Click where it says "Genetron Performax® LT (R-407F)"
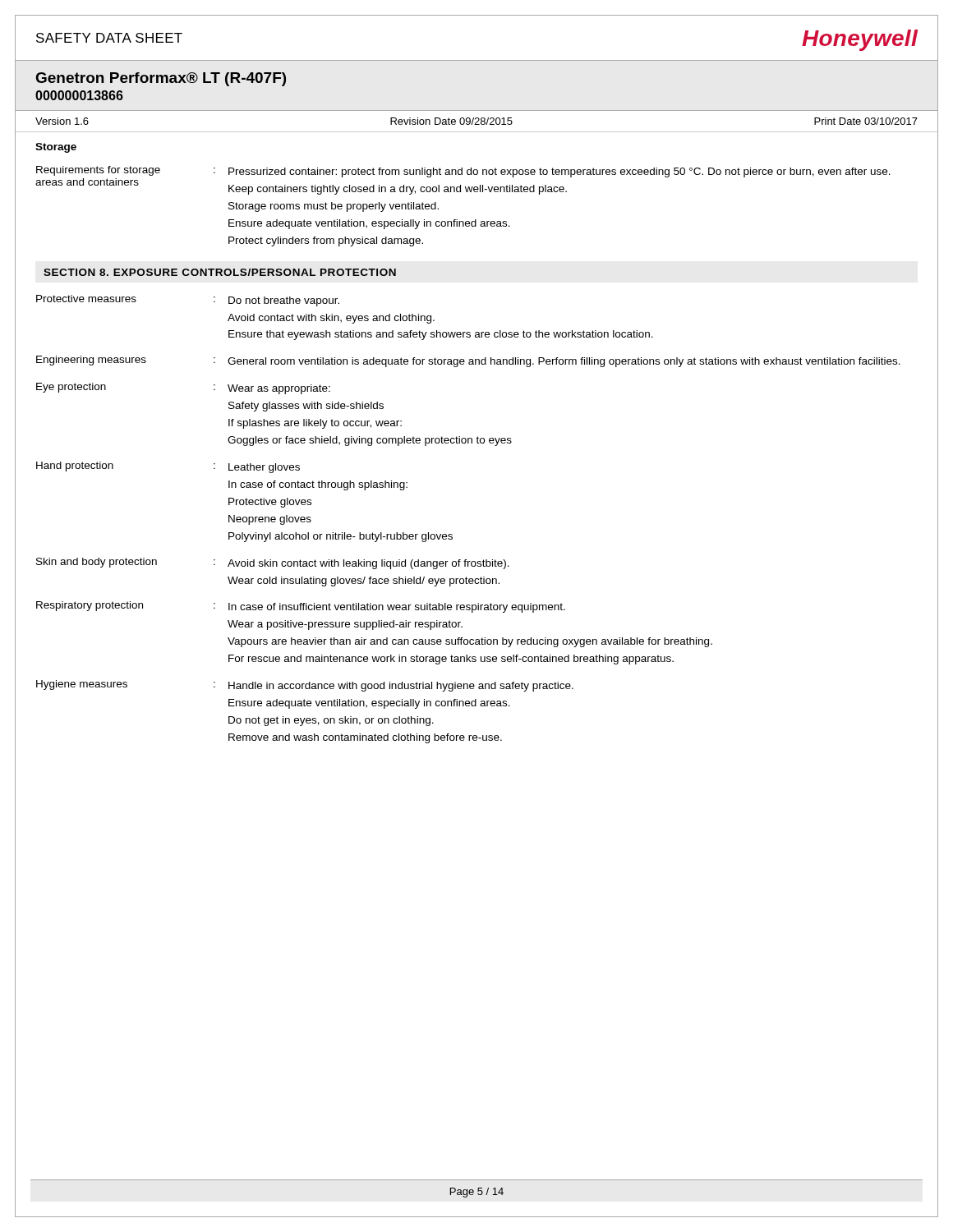This screenshot has width=953, height=1232. coord(161,78)
